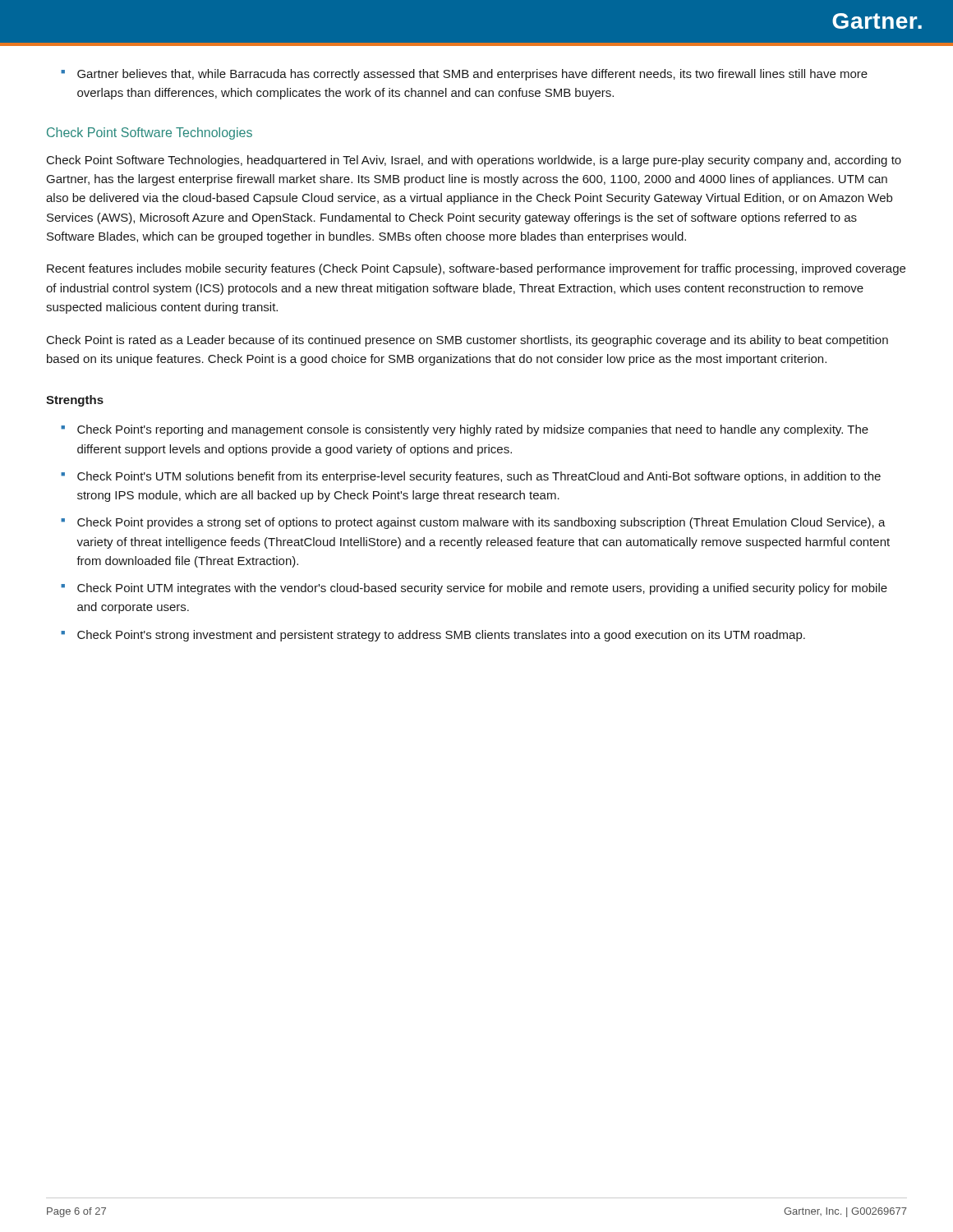Viewport: 953px width, 1232px height.
Task: Locate the text block with the text "Check Point Software Technologies, headquartered in"
Action: click(474, 198)
